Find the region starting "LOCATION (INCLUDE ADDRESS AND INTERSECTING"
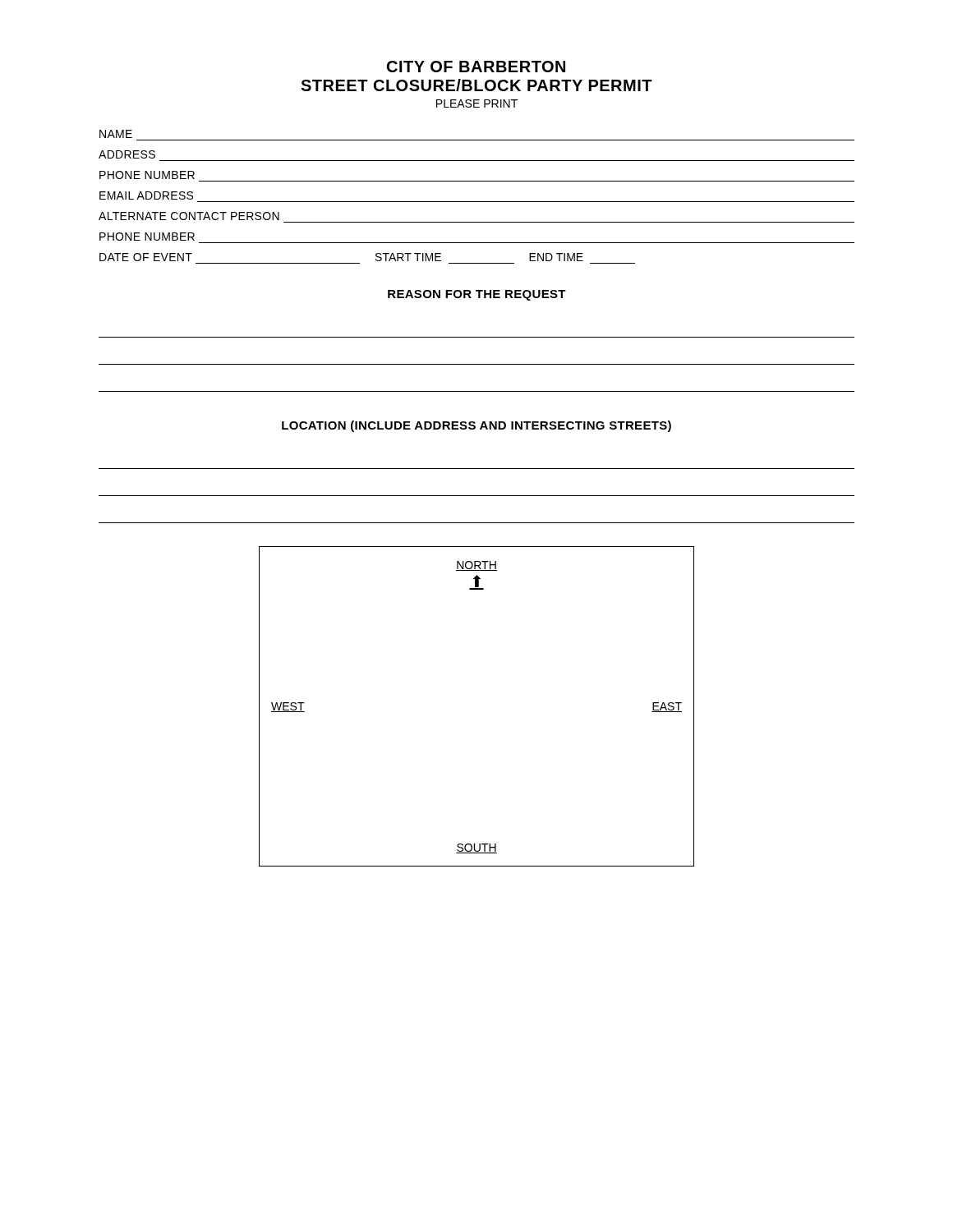The width and height of the screenshot is (953, 1232). coord(476,425)
